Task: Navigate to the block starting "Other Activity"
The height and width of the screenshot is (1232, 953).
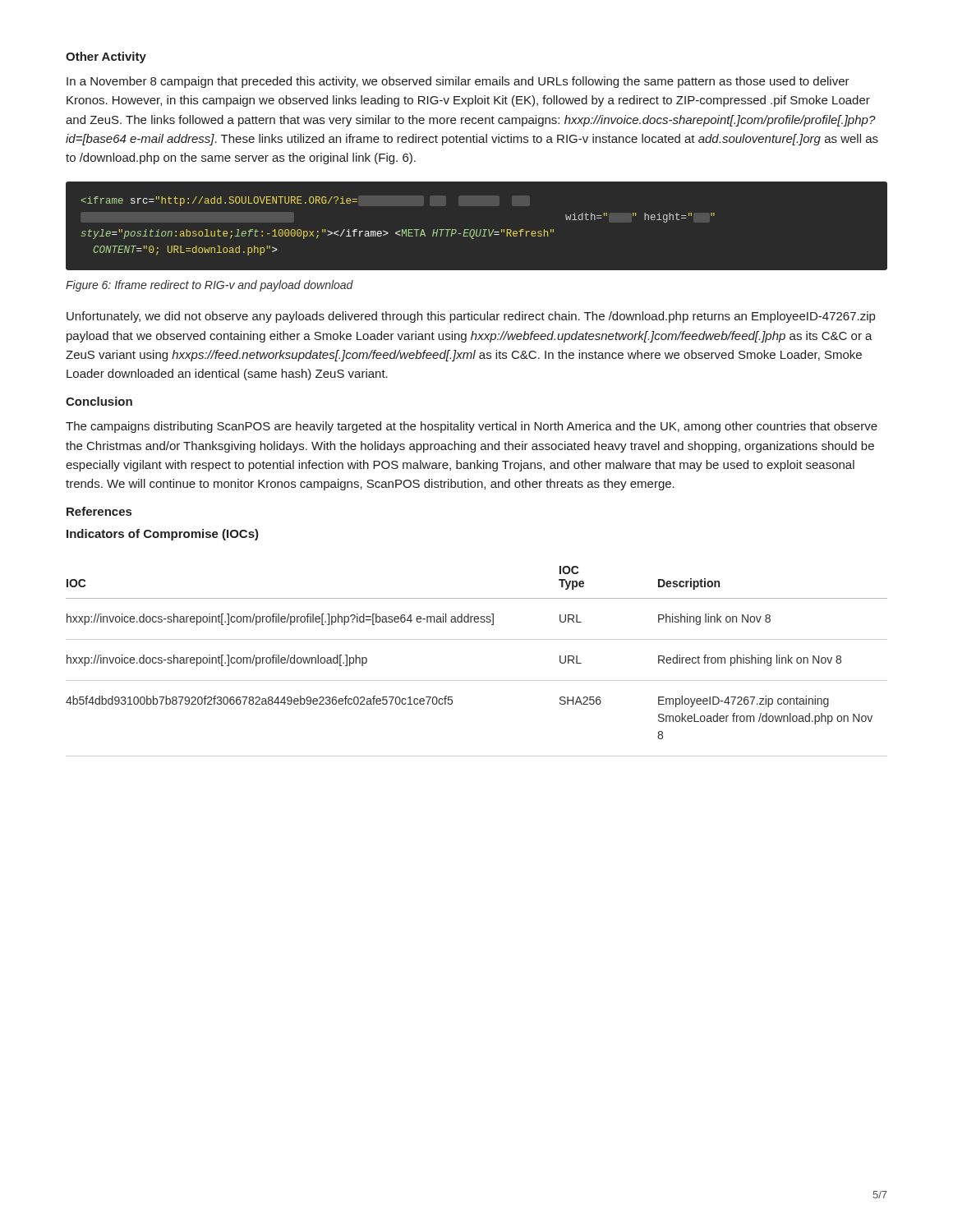Action: (x=106, y=56)
